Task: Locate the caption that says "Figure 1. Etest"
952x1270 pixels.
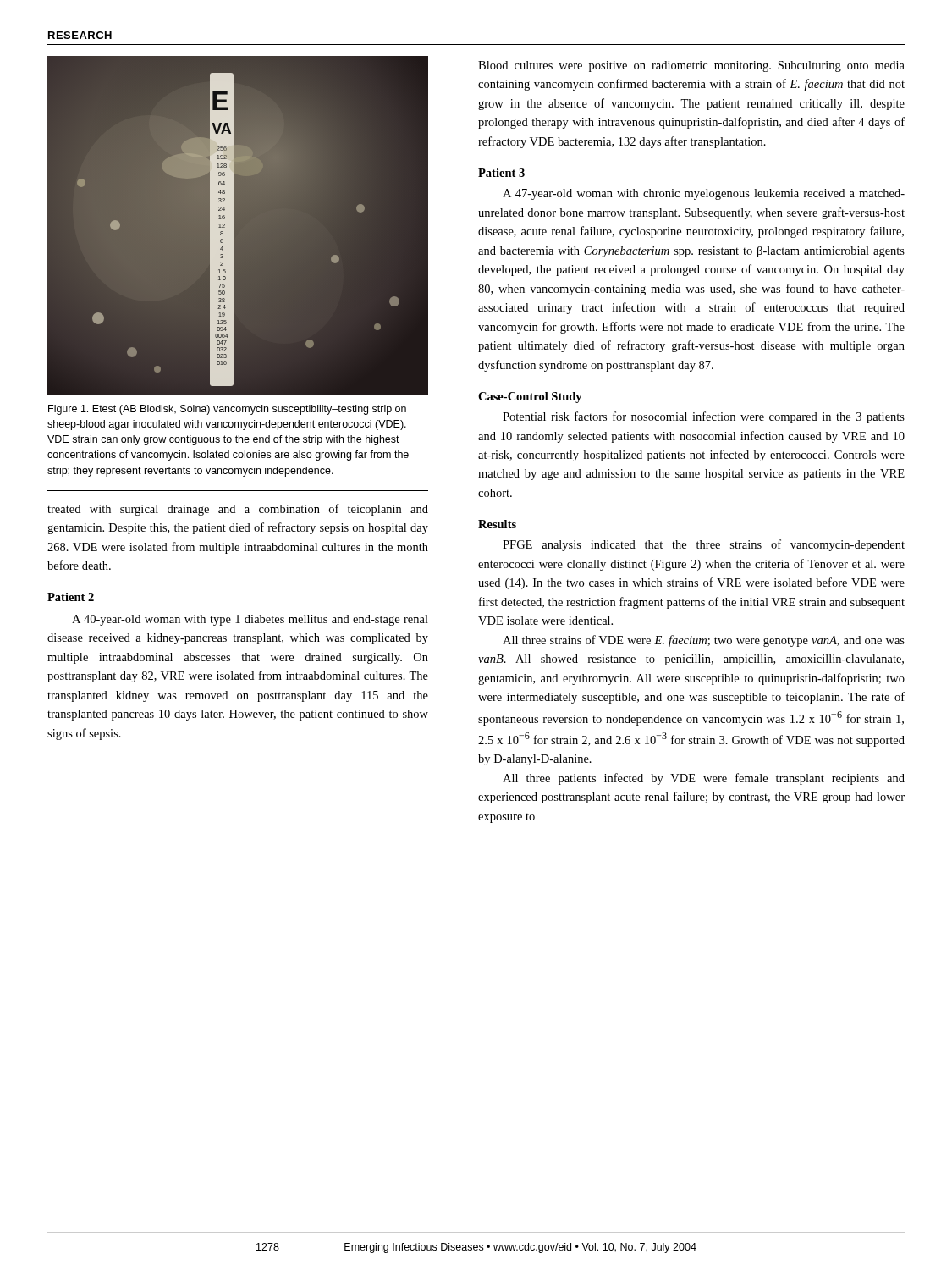Action: pyautogui.click(x=228, y=440)
